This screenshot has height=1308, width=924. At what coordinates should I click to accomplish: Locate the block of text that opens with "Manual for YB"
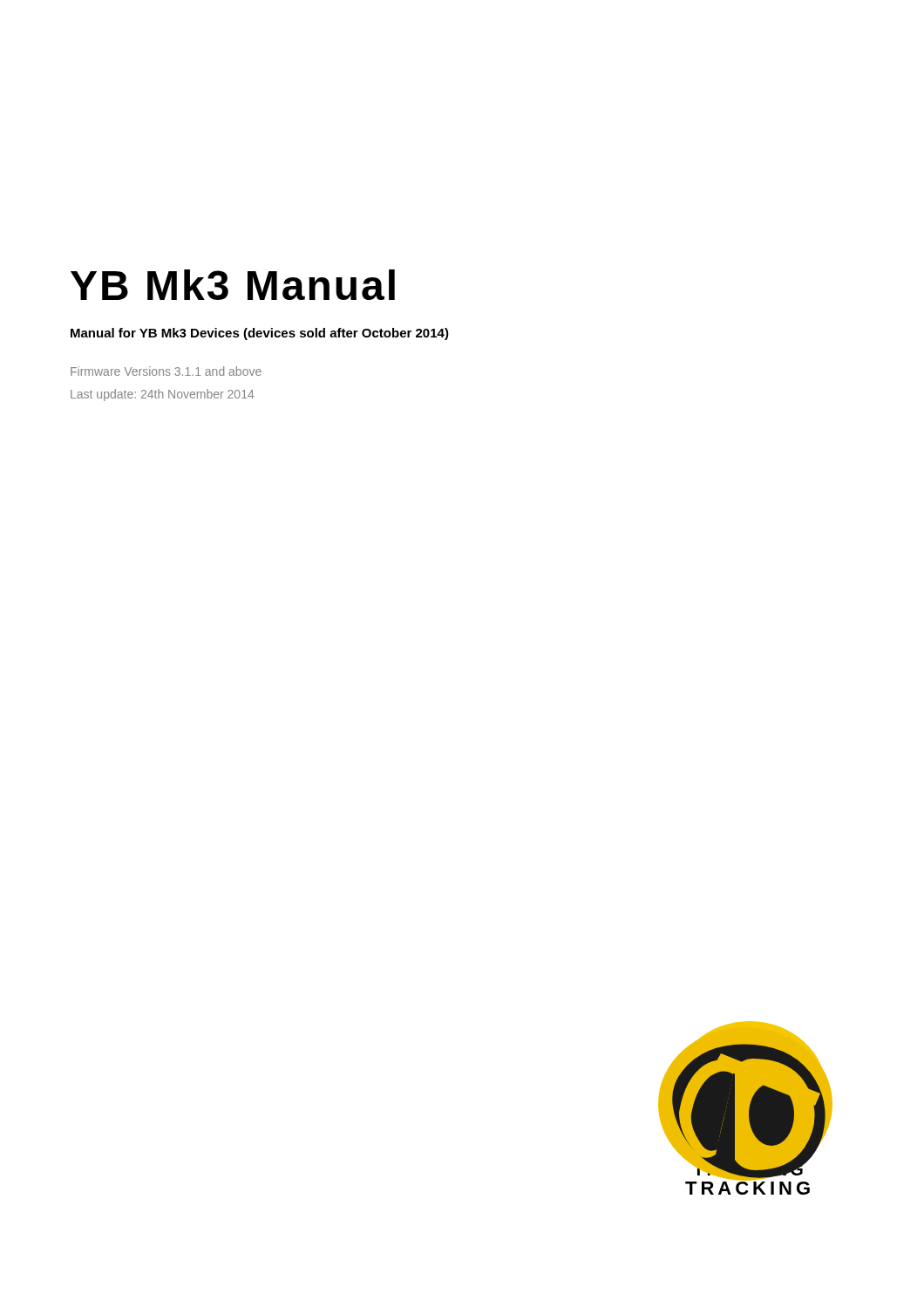click(x=259, y=333)
